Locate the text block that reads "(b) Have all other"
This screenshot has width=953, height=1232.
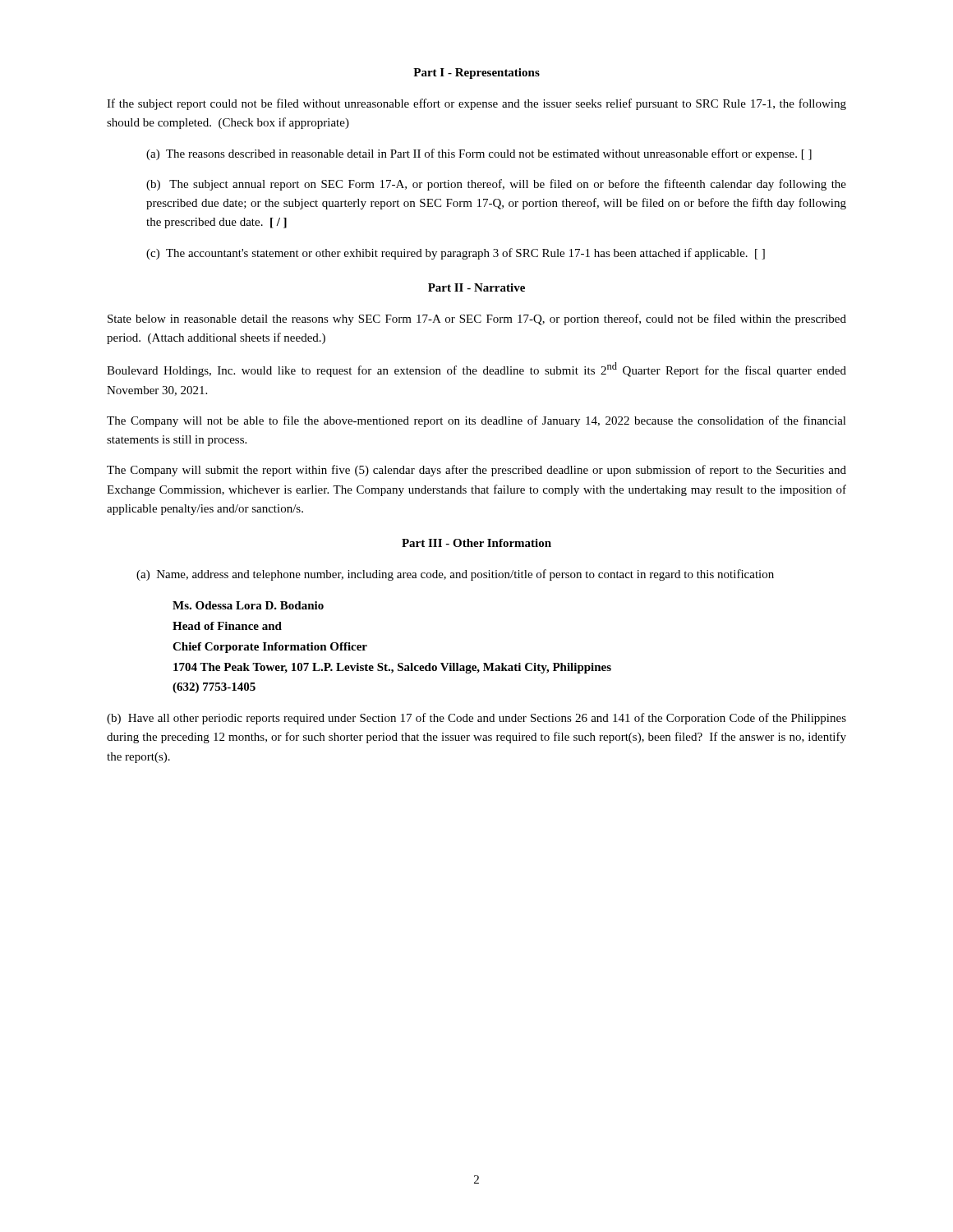(x=476, y=737)
